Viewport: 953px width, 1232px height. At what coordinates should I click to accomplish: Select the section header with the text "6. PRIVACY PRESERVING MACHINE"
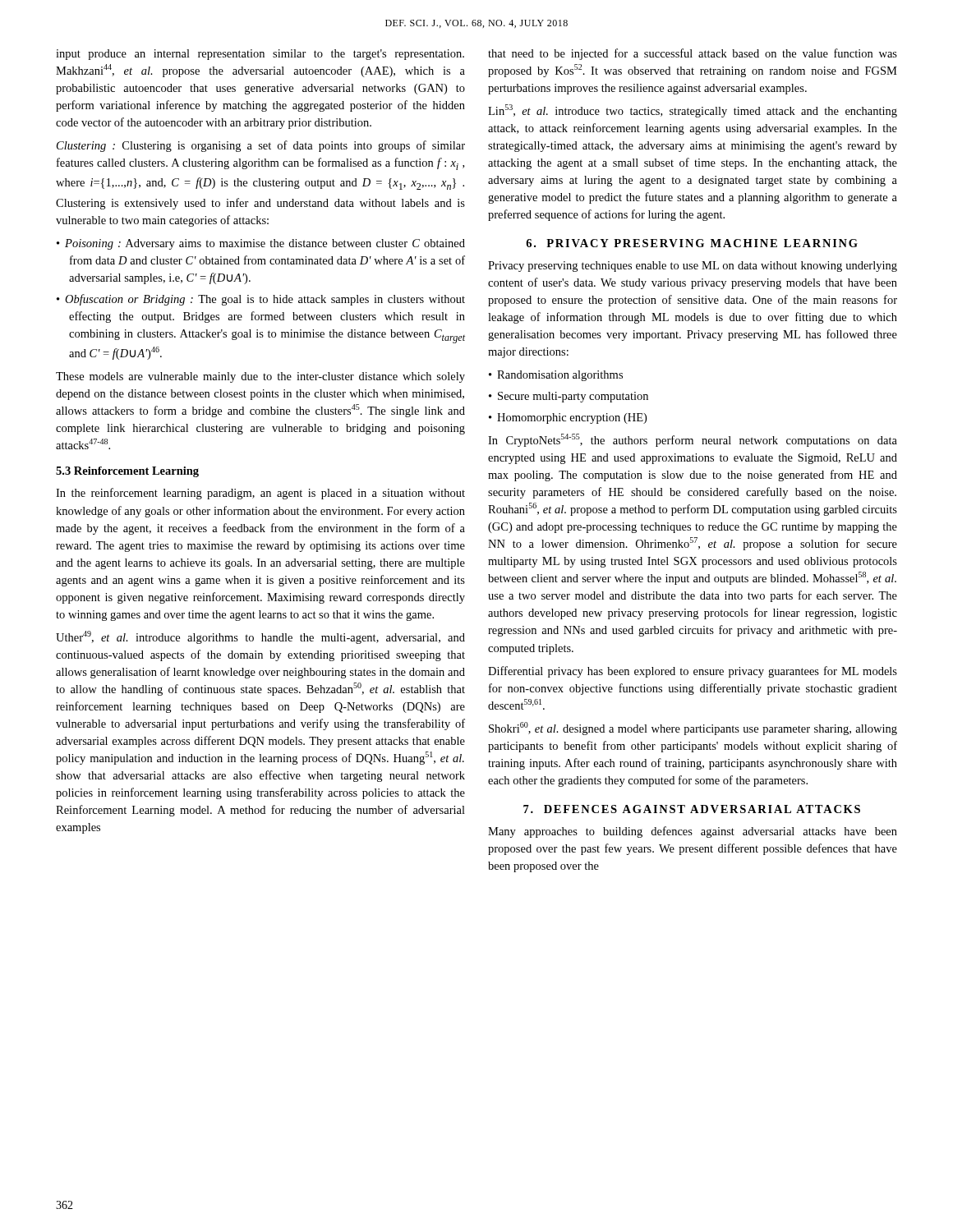[x=693, y=243]
